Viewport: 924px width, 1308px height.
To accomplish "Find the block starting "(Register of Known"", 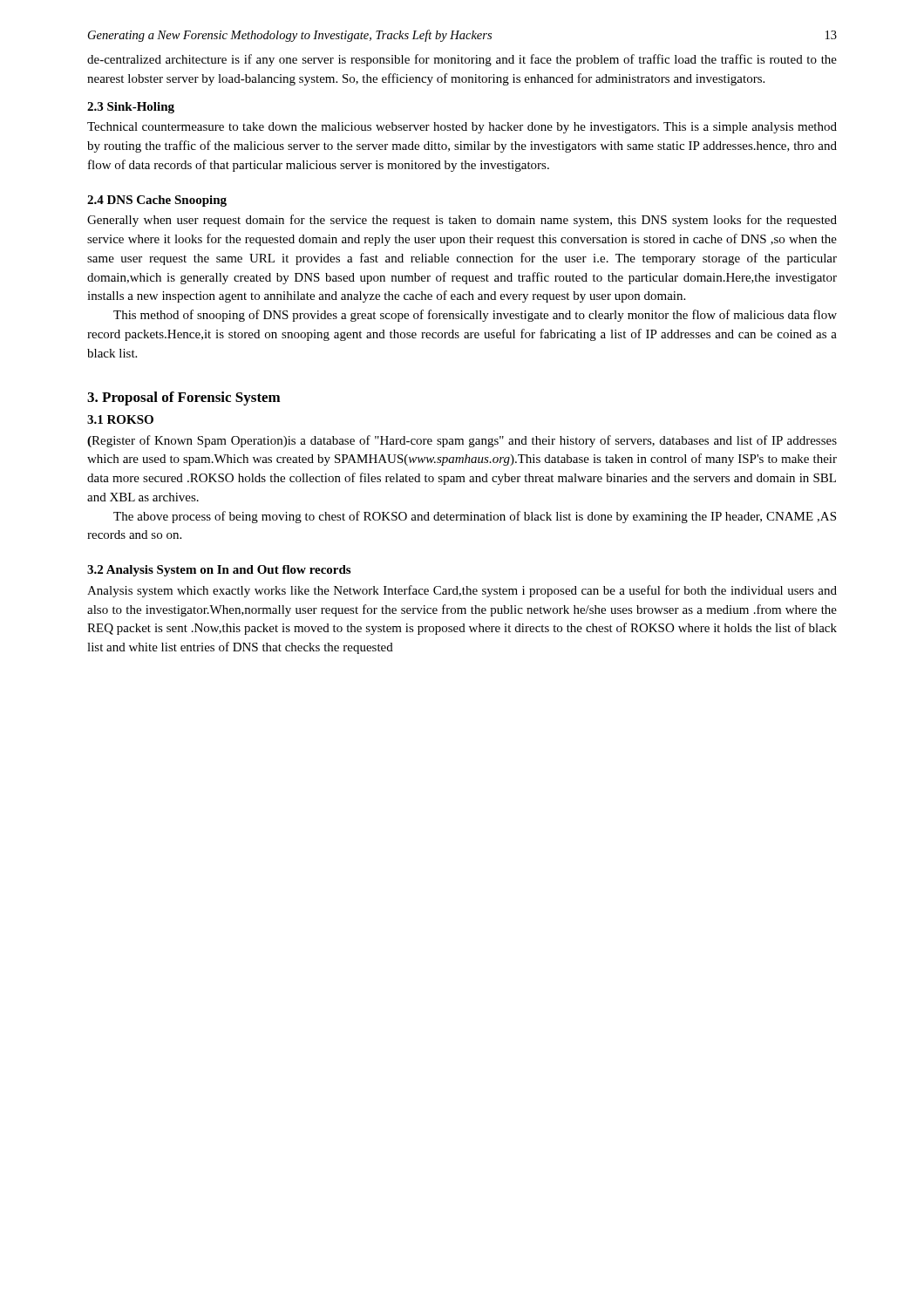I will pos(462,469).
